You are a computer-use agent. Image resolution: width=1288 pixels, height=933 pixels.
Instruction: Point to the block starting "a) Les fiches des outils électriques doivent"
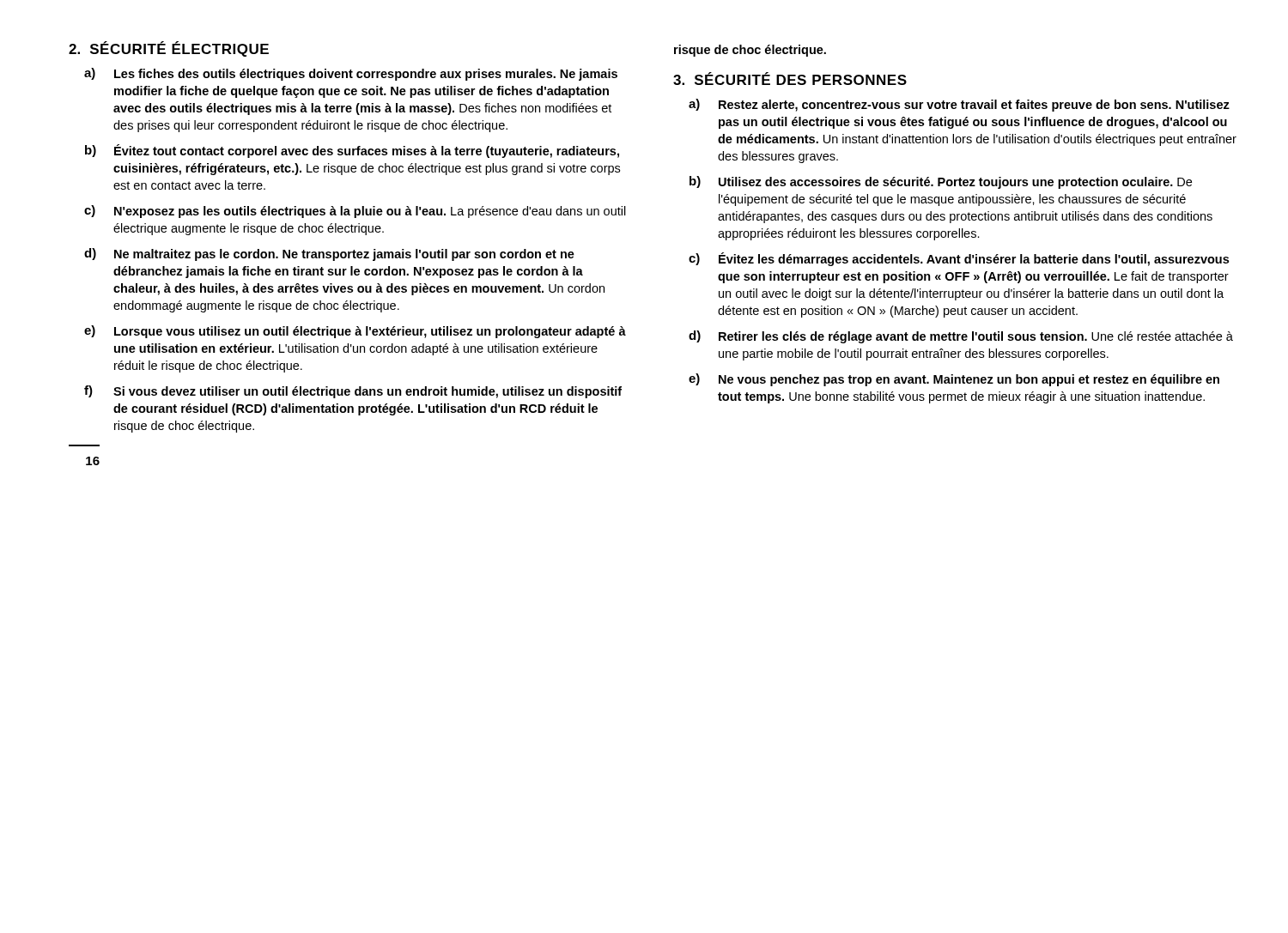coord(358,100)
